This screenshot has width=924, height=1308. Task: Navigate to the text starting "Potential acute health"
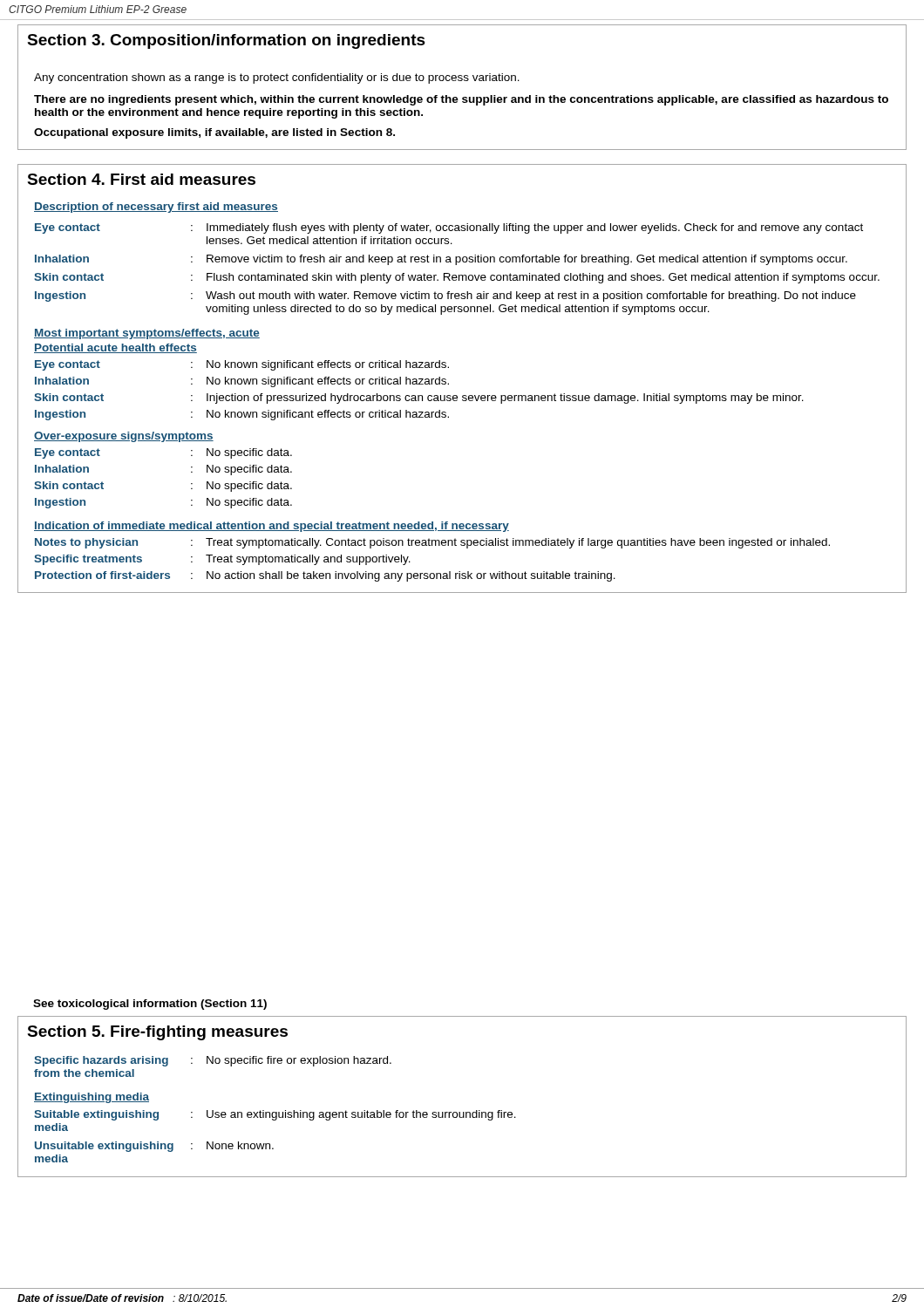pos(115,348)
